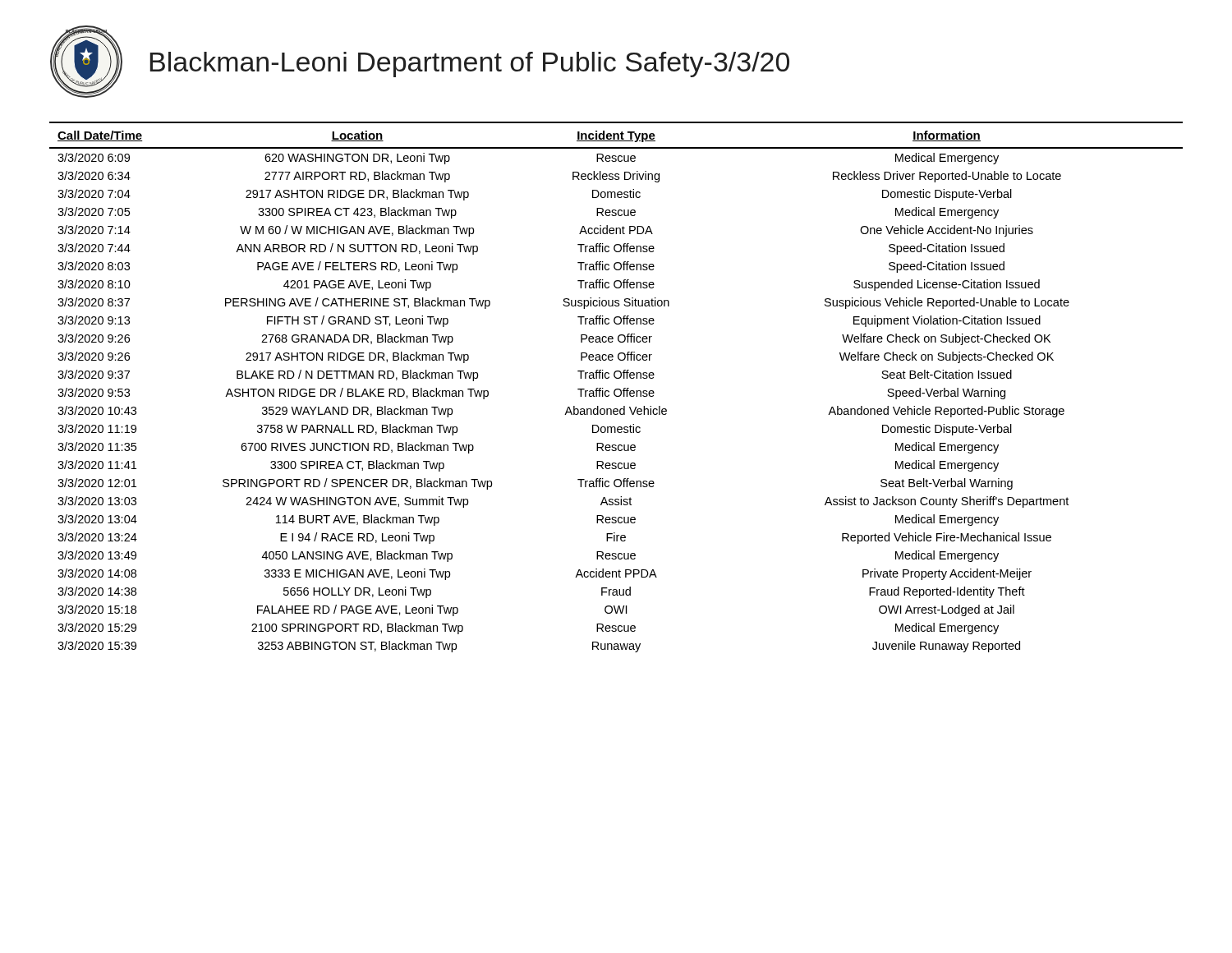Locate a table
Viewport: 1232px width, 953px height.
tap(616, 388)
